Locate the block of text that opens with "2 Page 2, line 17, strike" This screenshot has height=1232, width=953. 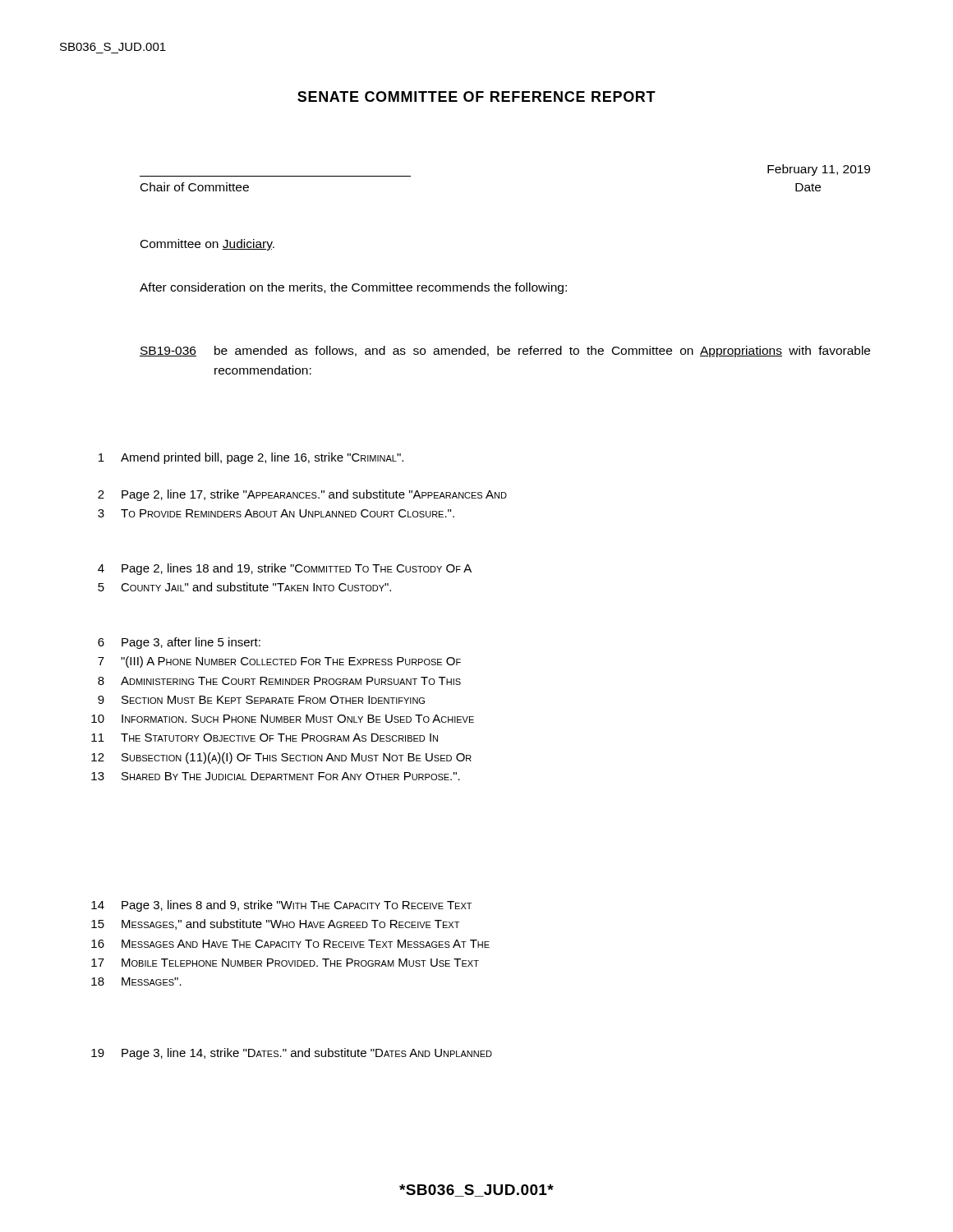coord(476,504)
